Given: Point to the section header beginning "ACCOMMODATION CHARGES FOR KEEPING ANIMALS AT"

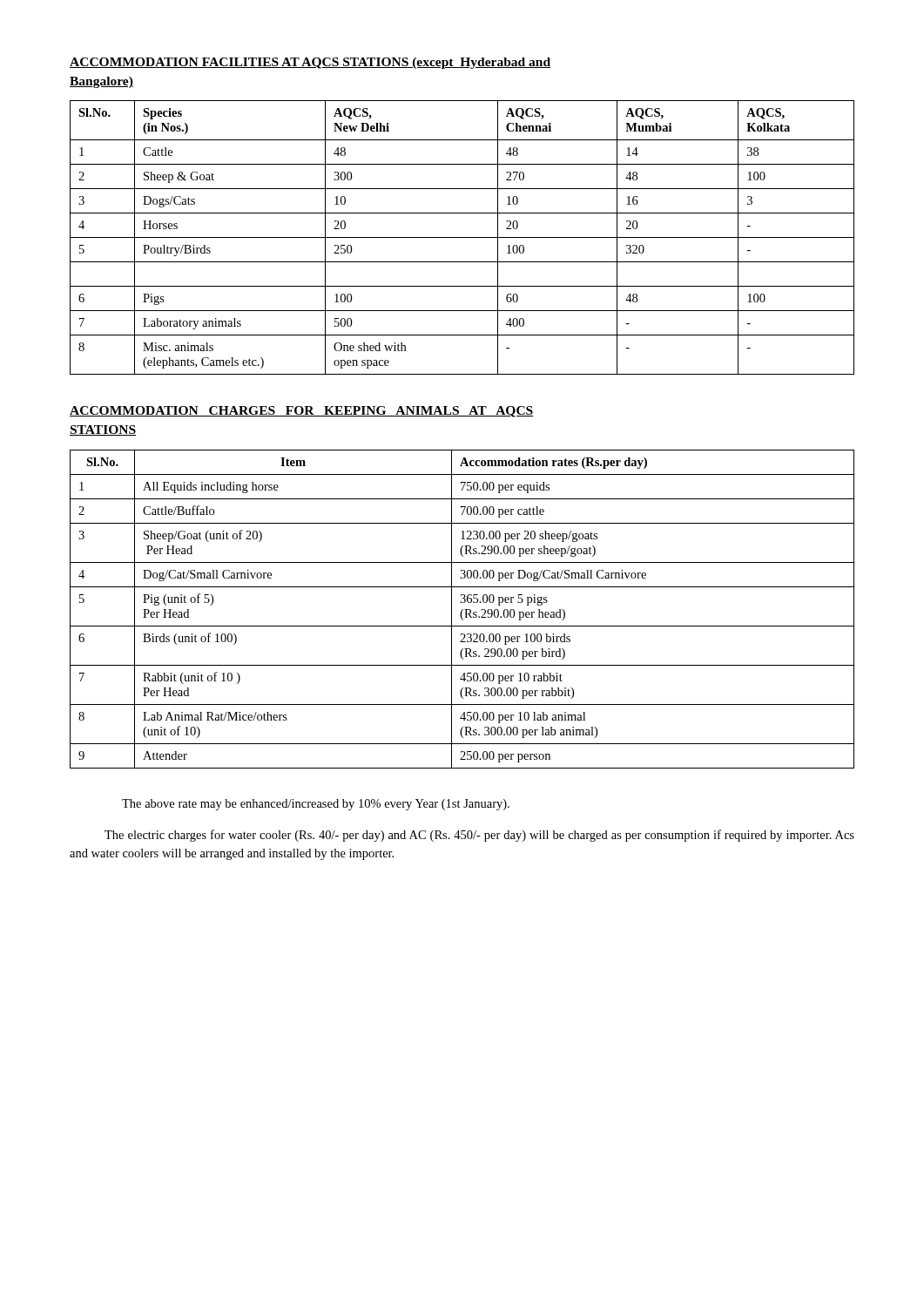Looking at the screenshot, I should (301, 420).
